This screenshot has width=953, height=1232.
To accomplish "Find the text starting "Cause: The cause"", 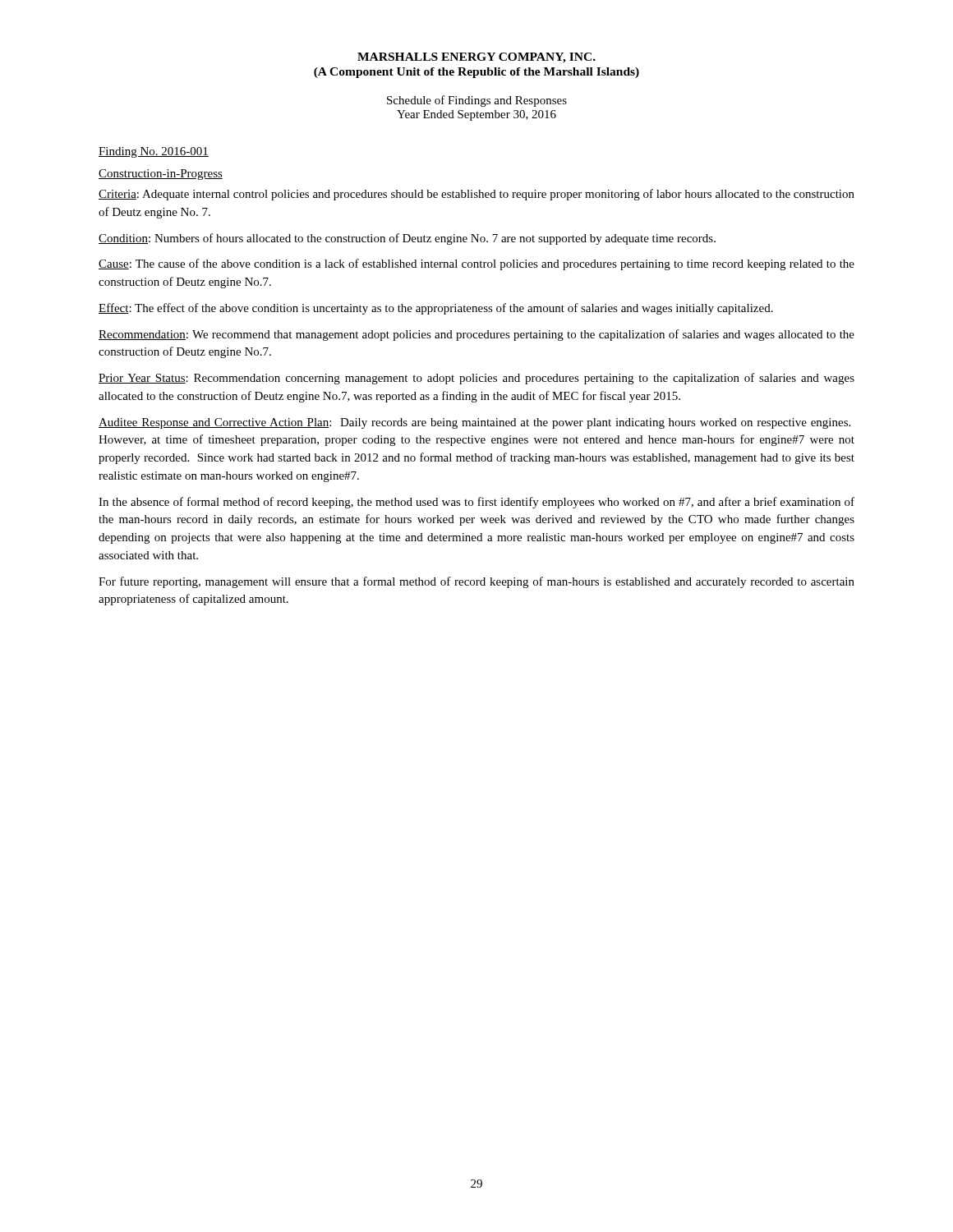I will pyautogui.click(x=476, y=273).
